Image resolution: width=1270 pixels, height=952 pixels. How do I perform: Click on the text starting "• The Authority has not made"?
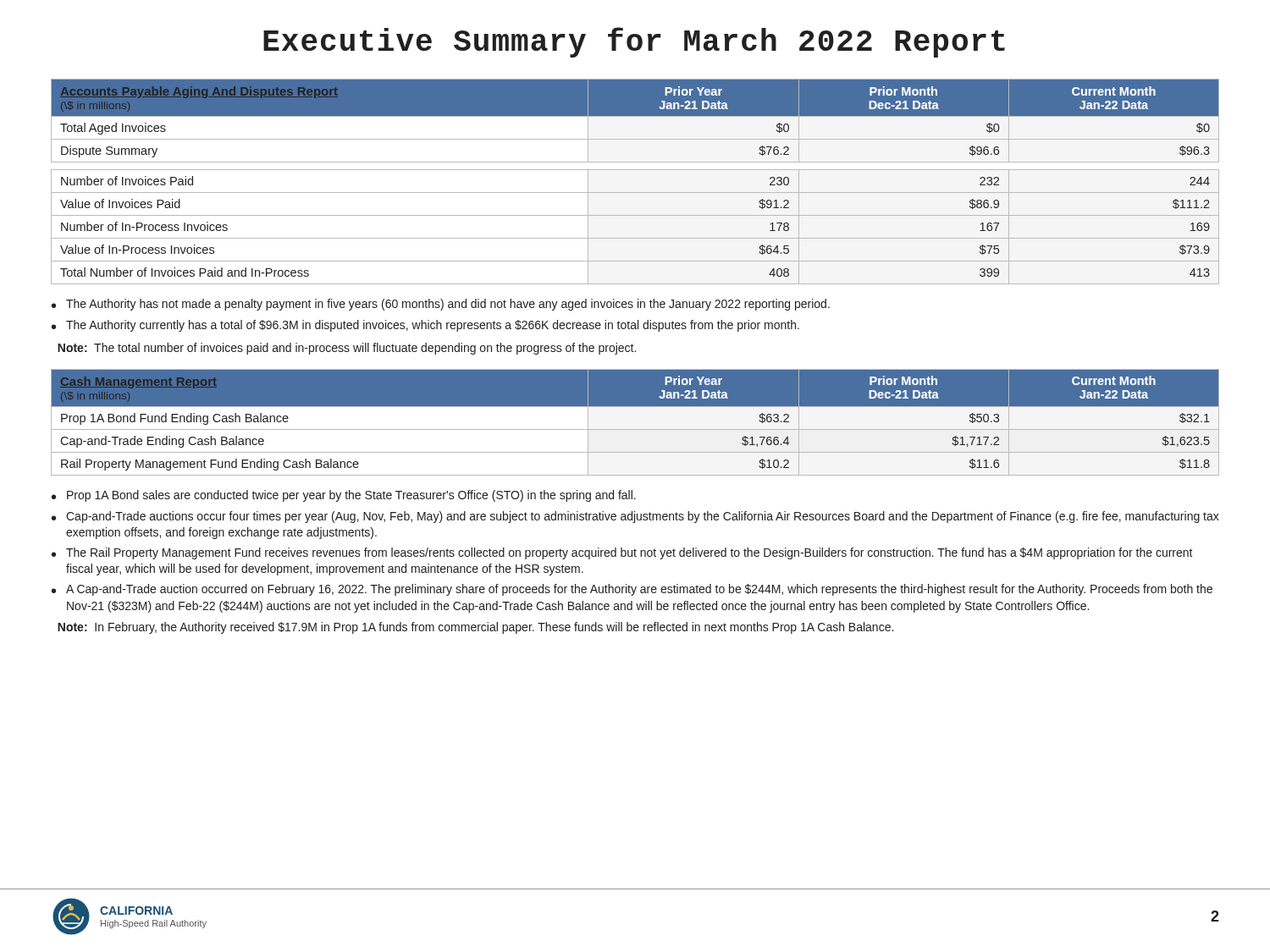[x=441, y=305]
